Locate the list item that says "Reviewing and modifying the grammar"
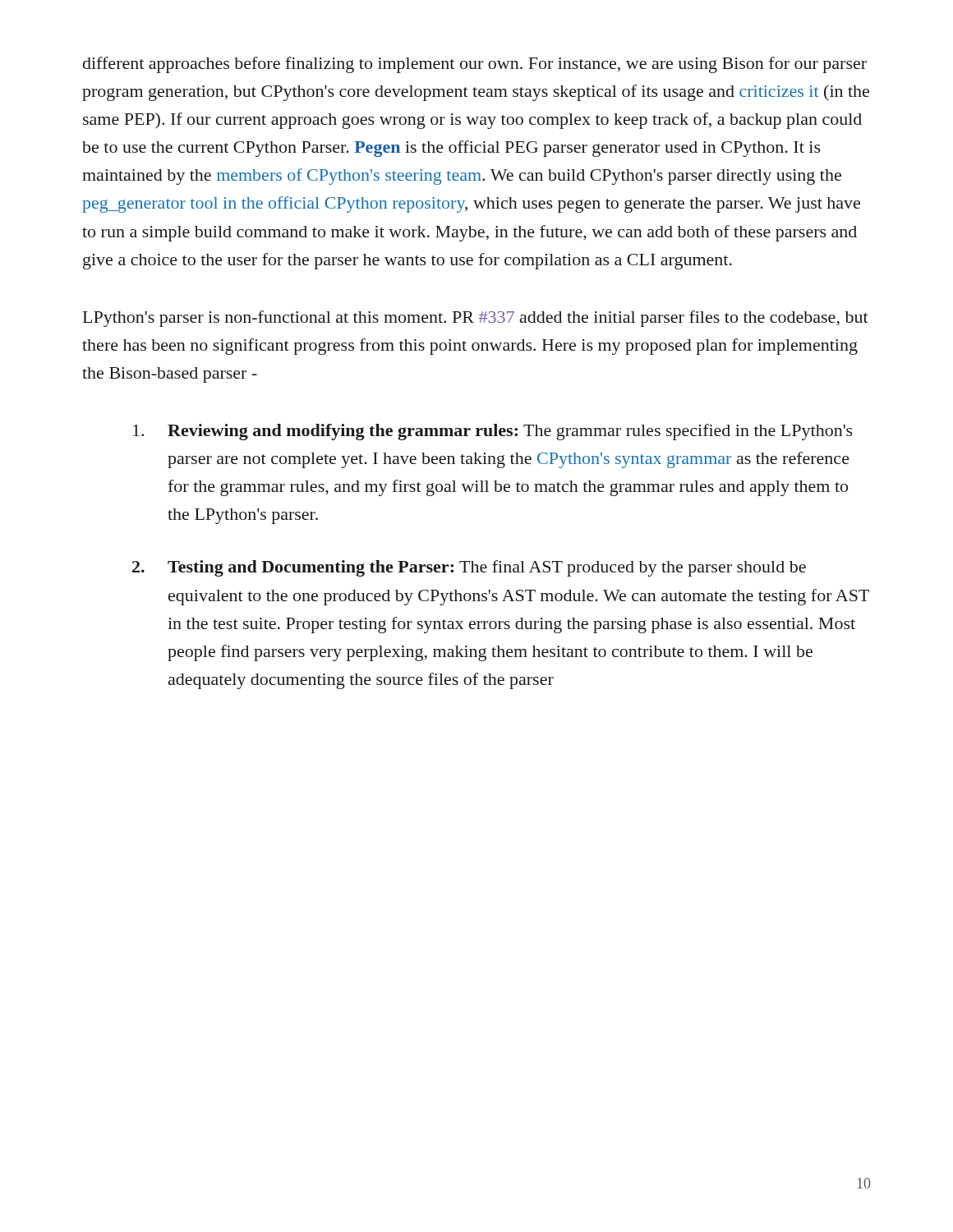This screenshot has width=953, height=1232. [x=501, y=472]
